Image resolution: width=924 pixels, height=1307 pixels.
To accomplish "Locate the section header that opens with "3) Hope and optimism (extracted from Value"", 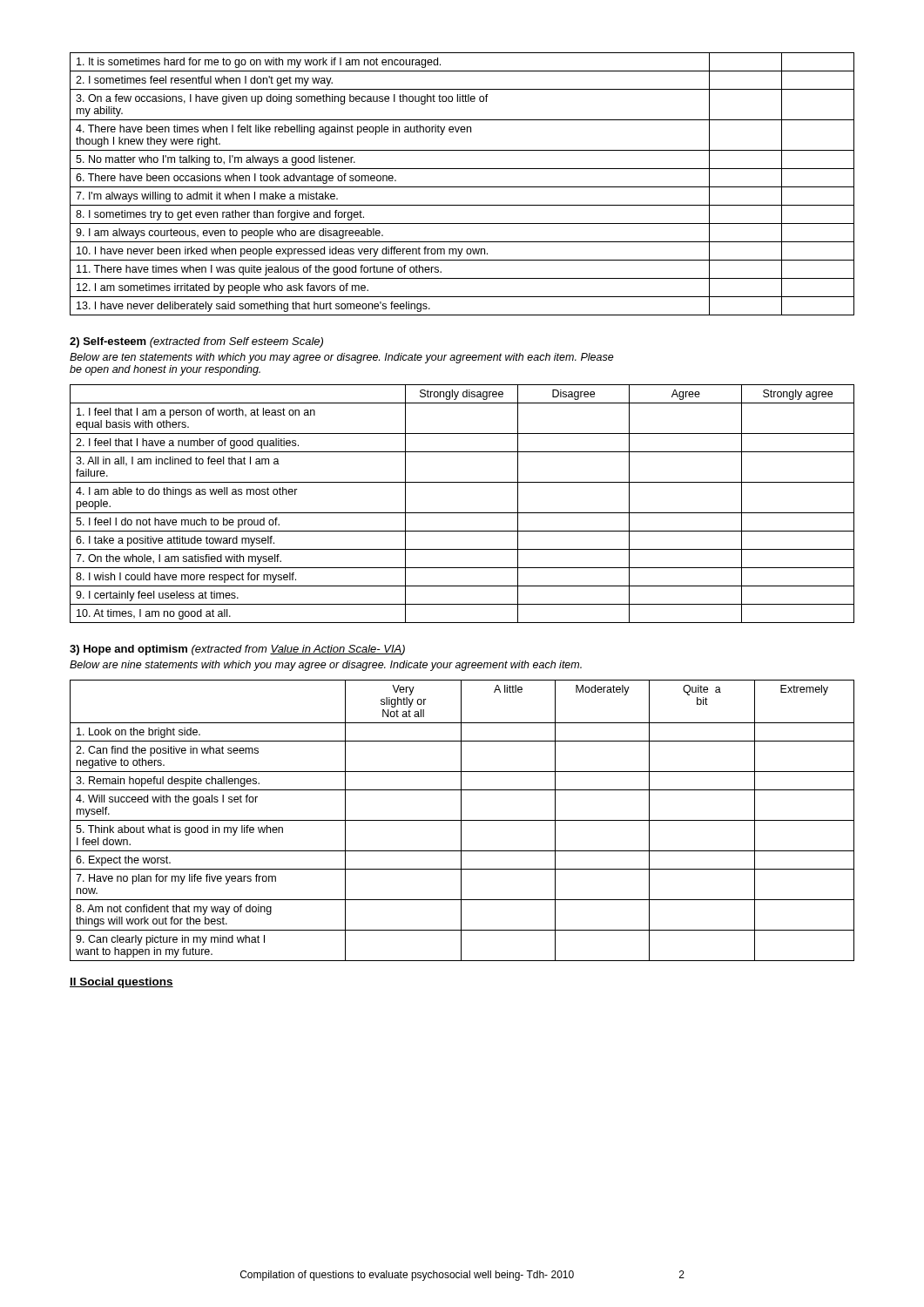I will (x=238, y=649).
